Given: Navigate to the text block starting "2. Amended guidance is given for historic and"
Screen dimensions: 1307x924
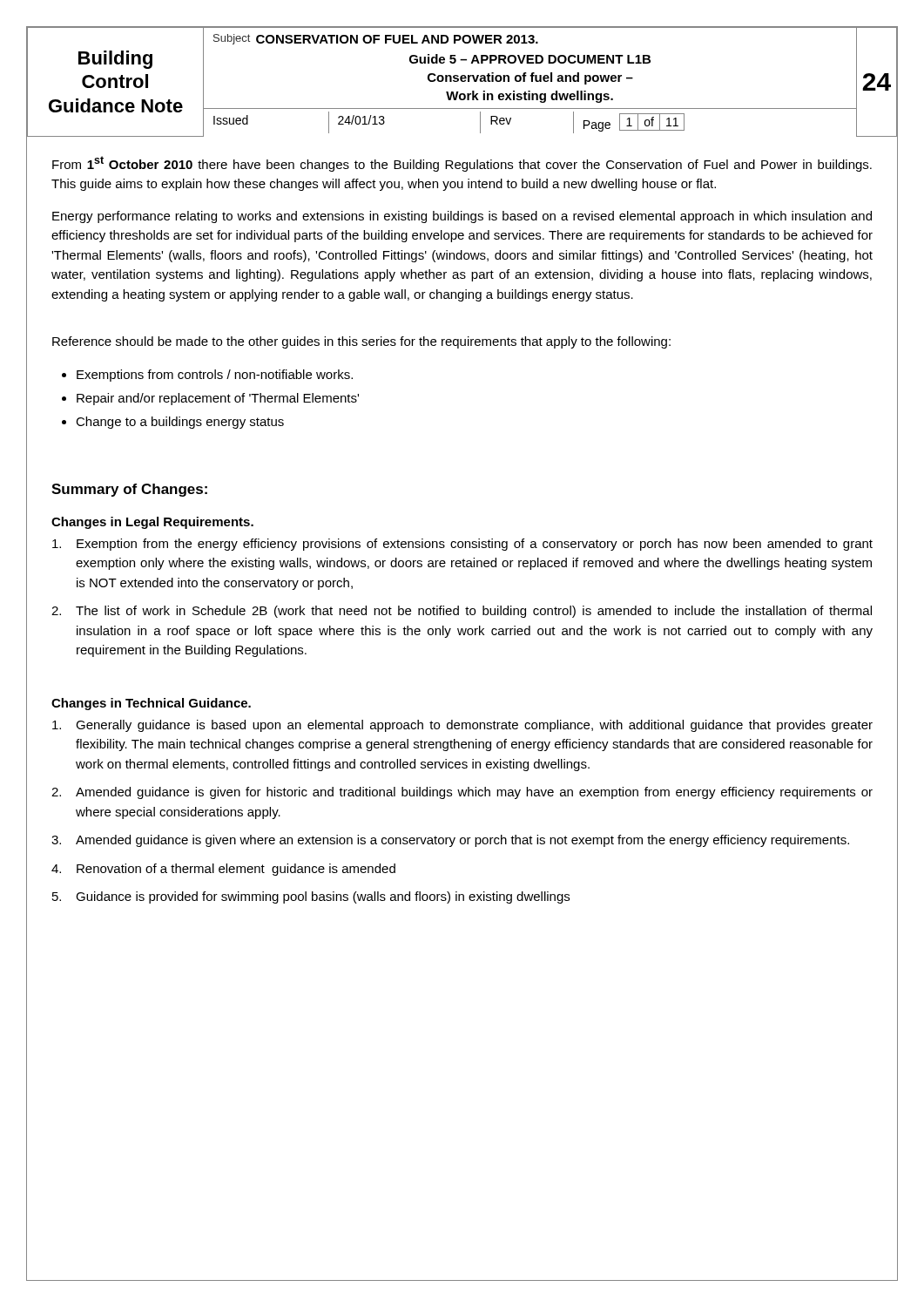Looking at the screenshot, I should point(462,802).
